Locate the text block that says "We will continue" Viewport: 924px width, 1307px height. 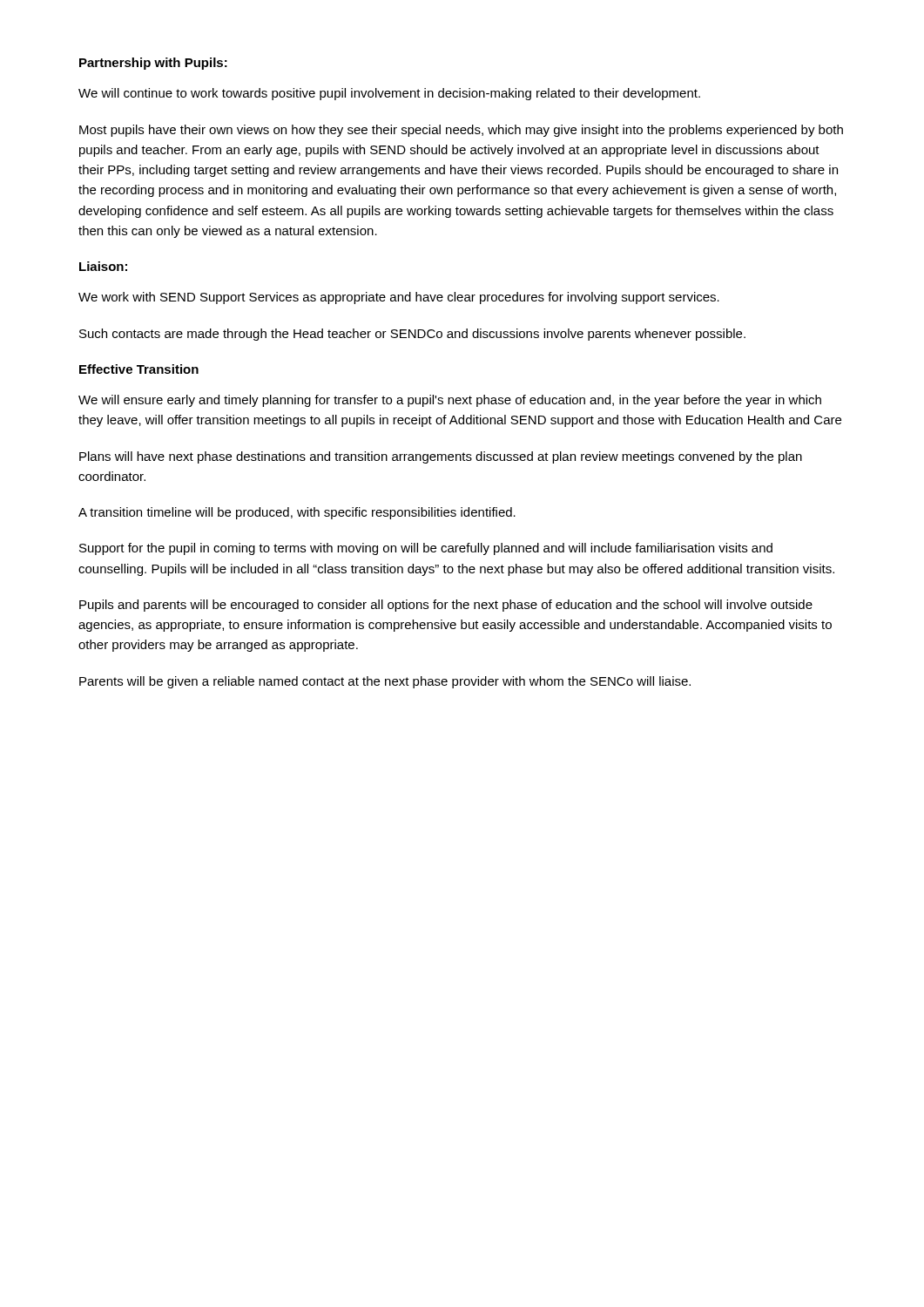(390, 93)
